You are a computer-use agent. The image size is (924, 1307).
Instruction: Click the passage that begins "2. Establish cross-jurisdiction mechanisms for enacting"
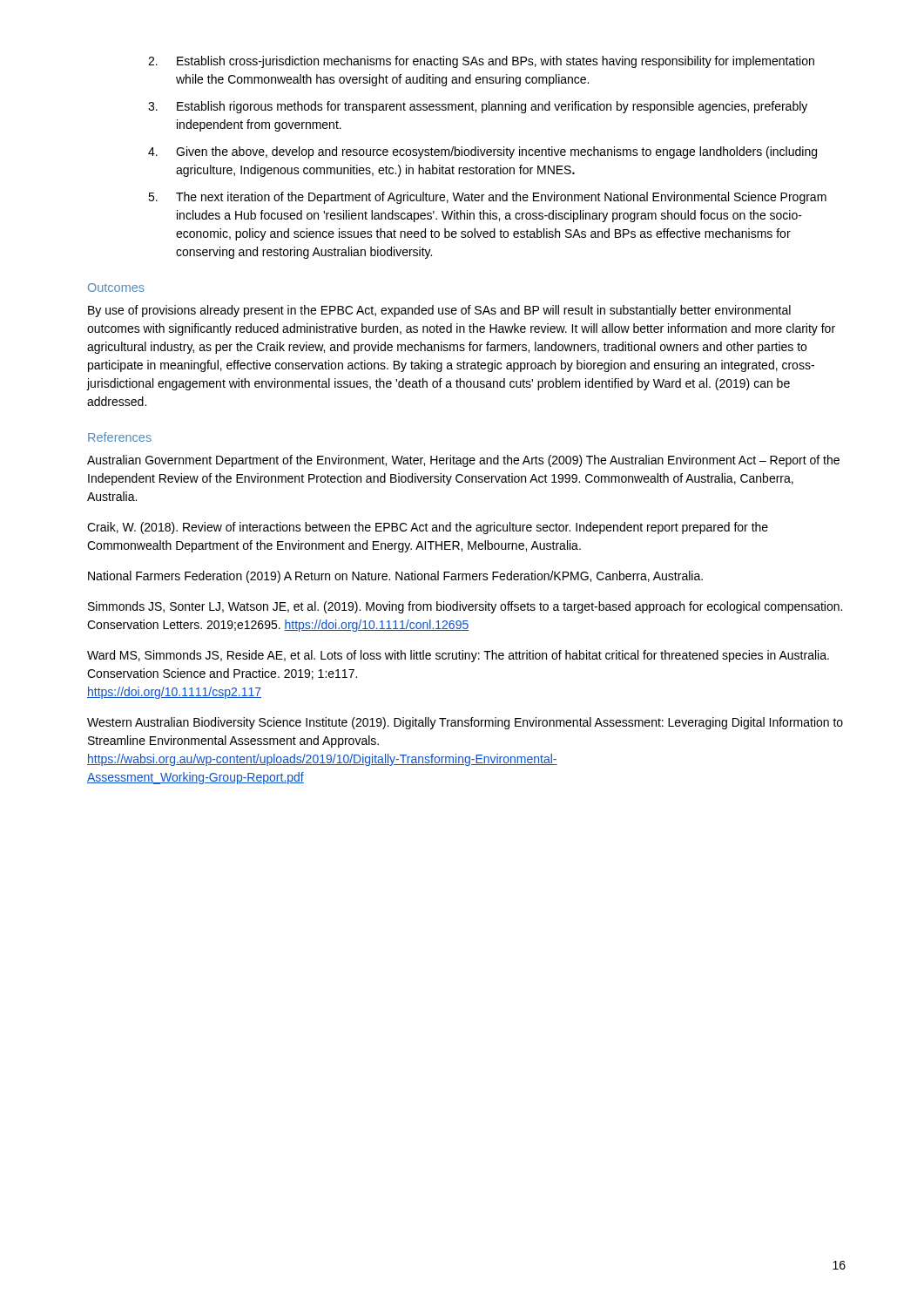(497, 71)
